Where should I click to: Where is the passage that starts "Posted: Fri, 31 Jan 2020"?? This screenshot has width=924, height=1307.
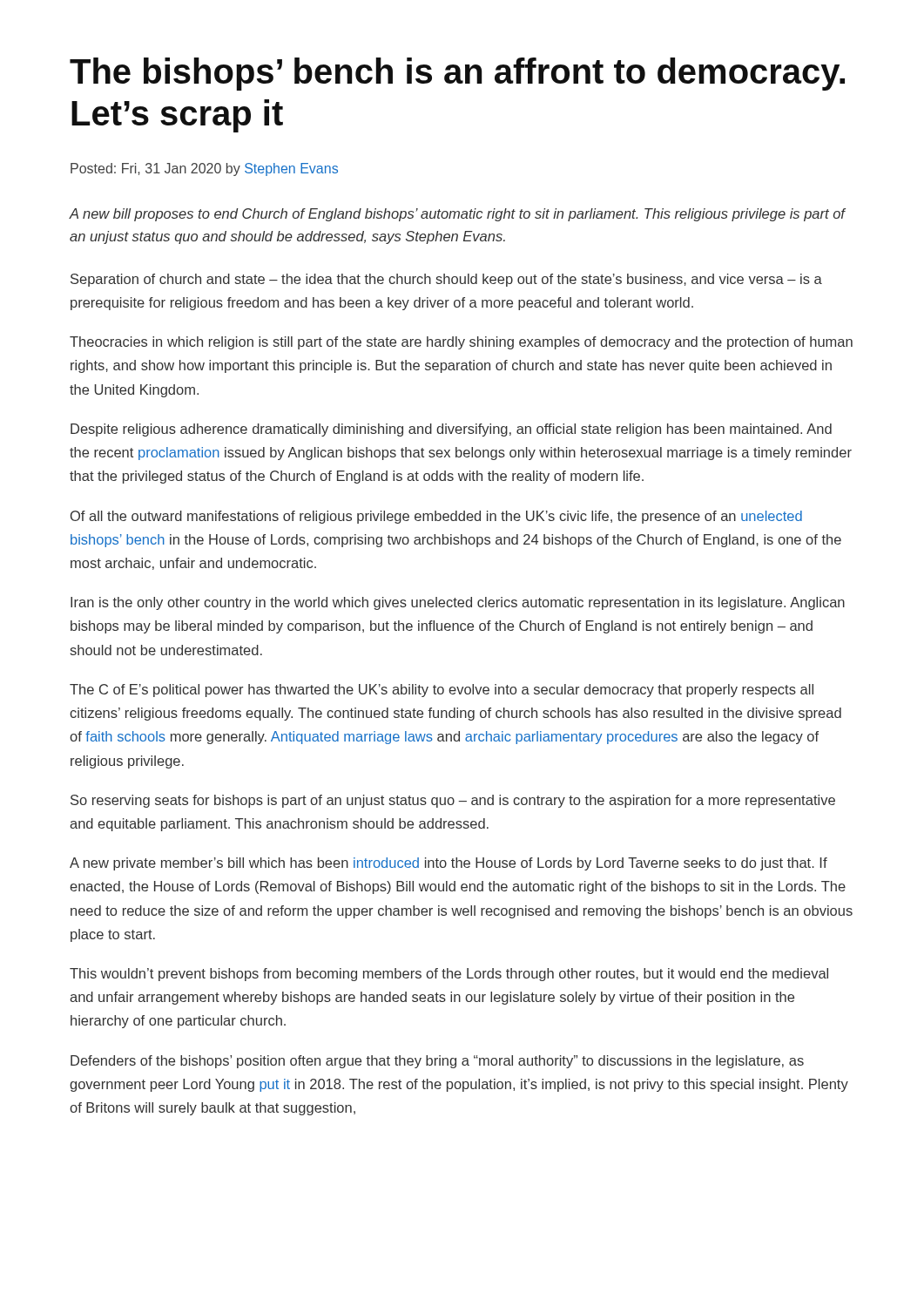(204, 169)
